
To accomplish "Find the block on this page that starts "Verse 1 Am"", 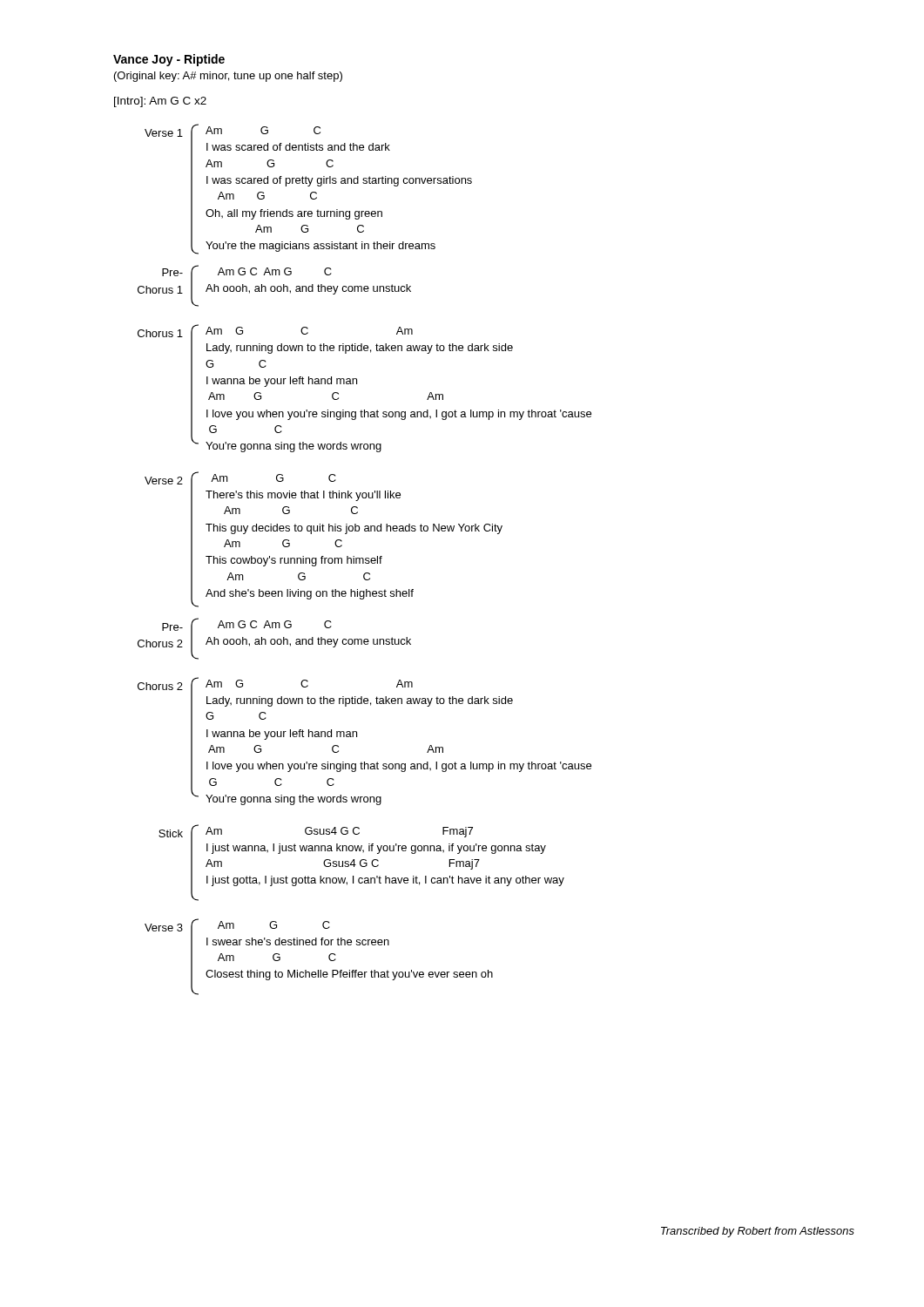I will tap(492, 189).
